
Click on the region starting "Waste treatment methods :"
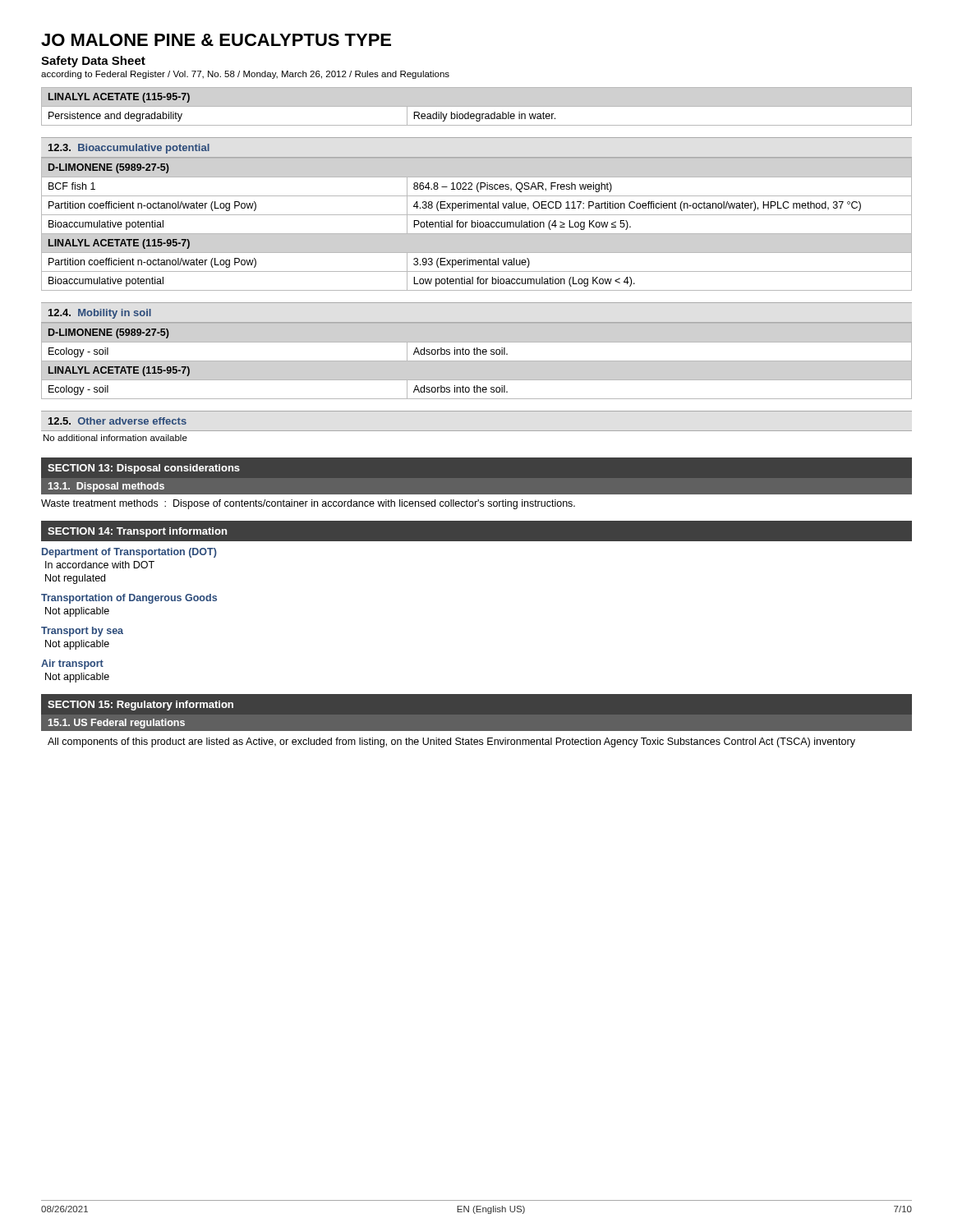click(308, 503)
